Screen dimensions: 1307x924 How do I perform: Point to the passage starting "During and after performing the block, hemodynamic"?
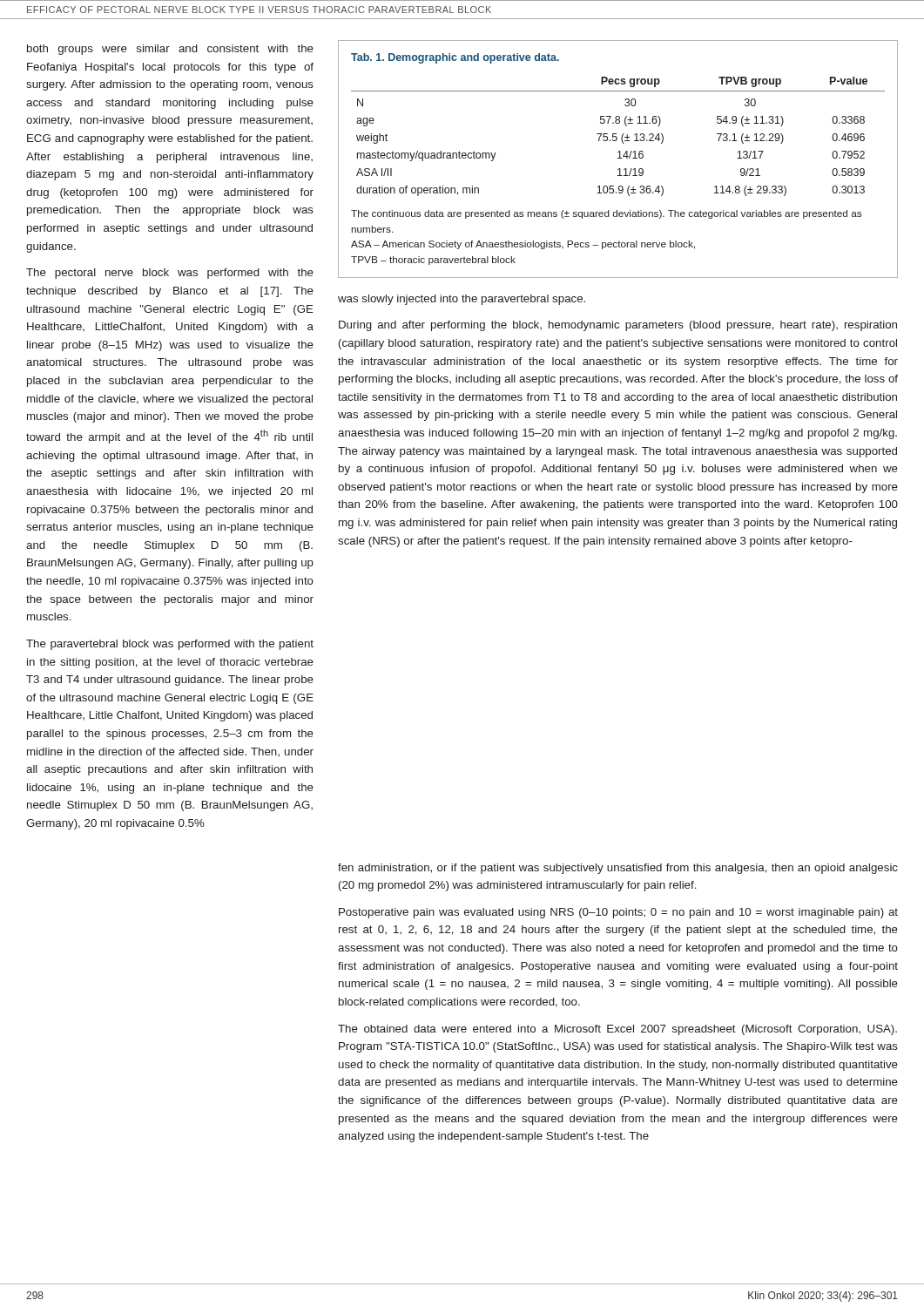click(618, 433)
